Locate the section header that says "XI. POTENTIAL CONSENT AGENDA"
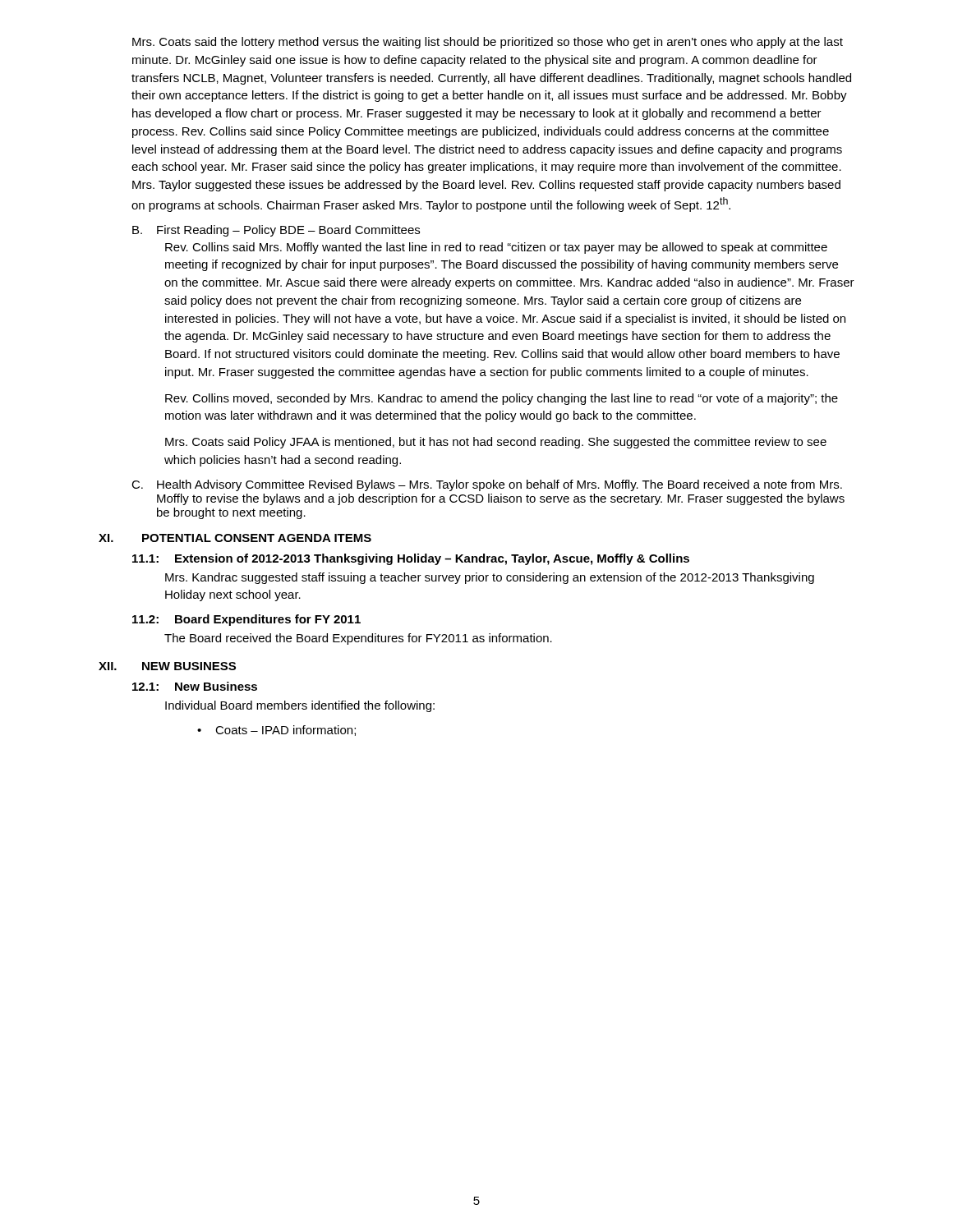Screen dimensions: 1232x953 click(235, 538)
